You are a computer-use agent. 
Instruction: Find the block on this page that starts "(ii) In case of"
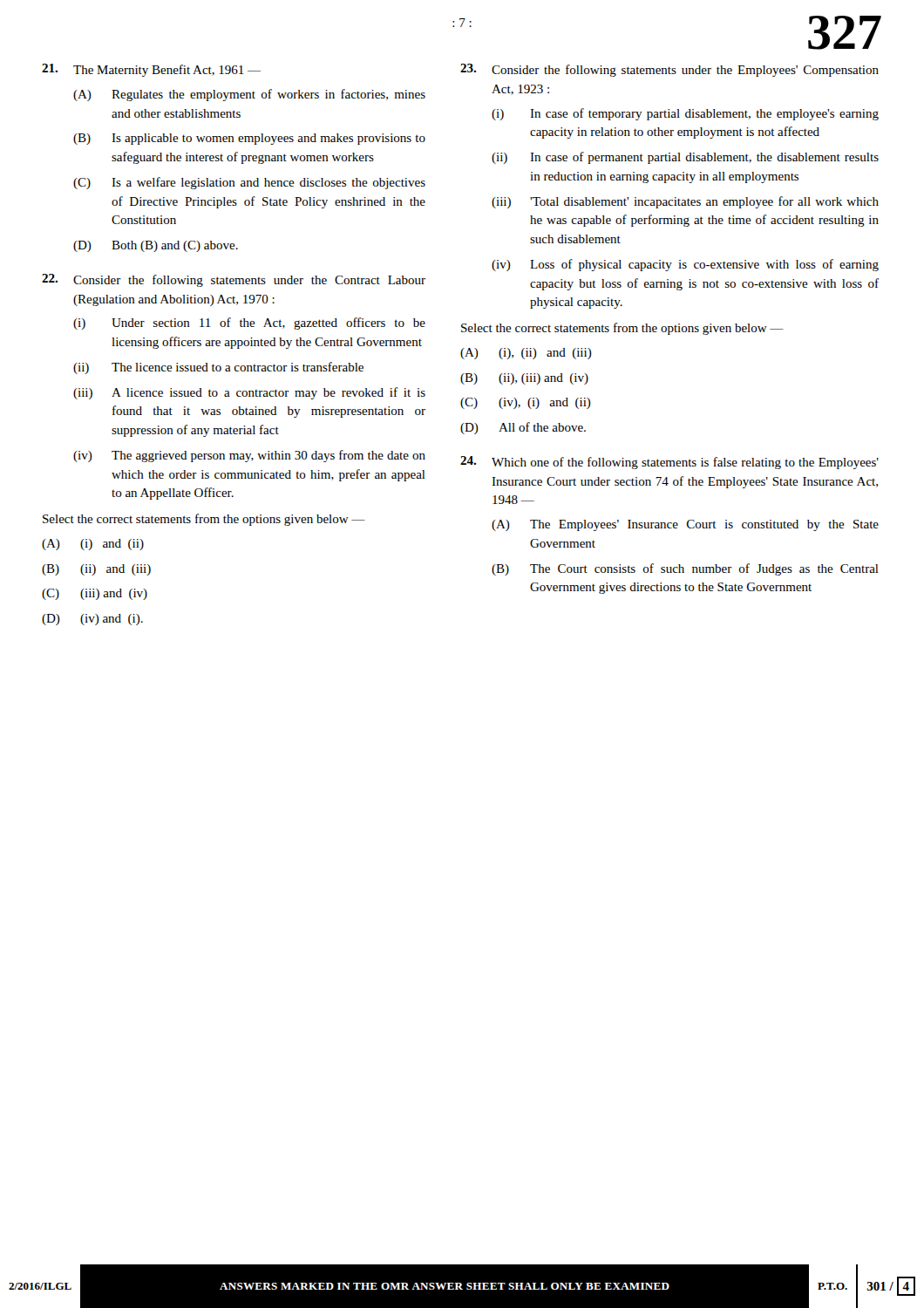click(x=685, y=167)
